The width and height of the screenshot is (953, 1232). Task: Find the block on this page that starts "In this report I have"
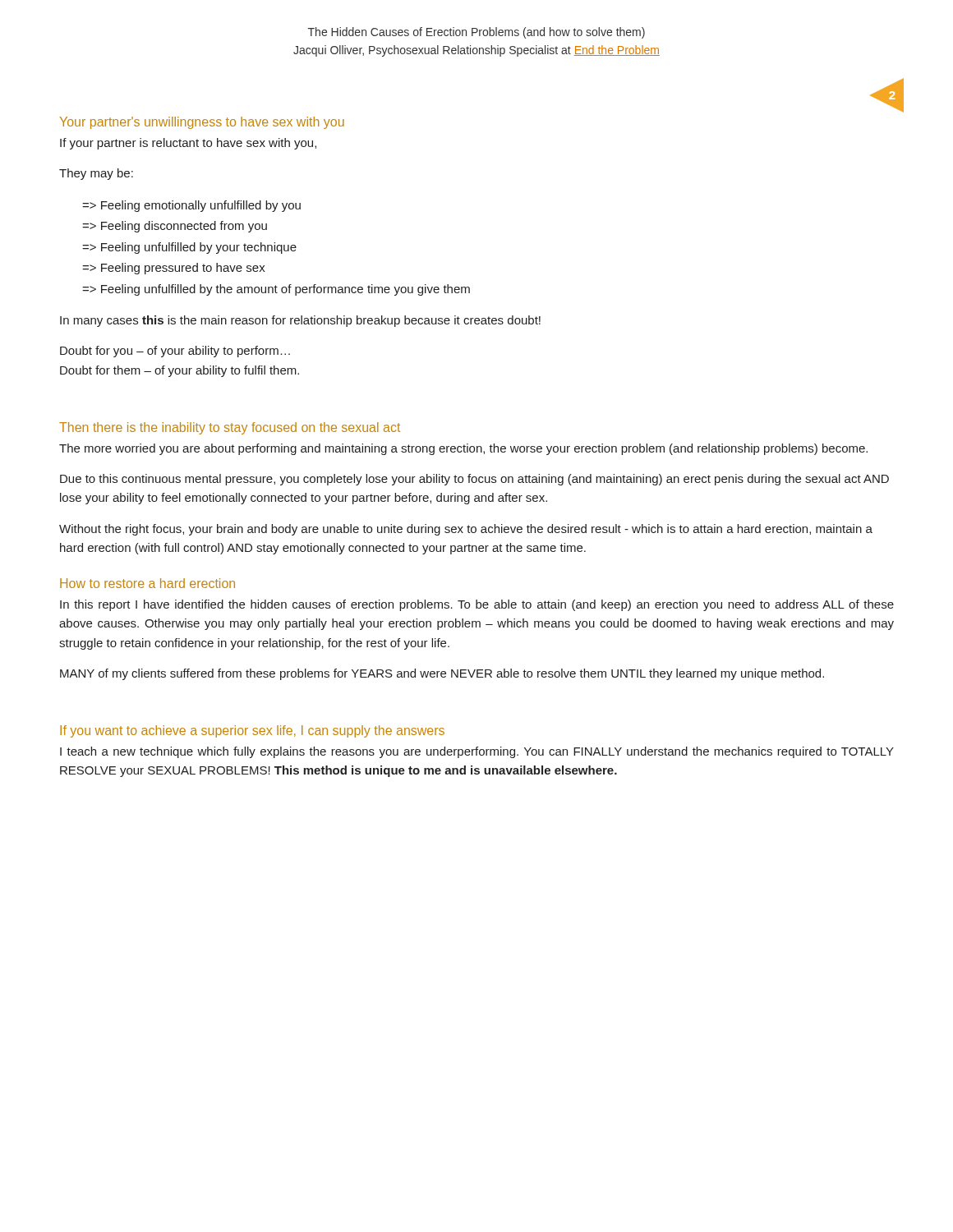(x=476, y=623)
